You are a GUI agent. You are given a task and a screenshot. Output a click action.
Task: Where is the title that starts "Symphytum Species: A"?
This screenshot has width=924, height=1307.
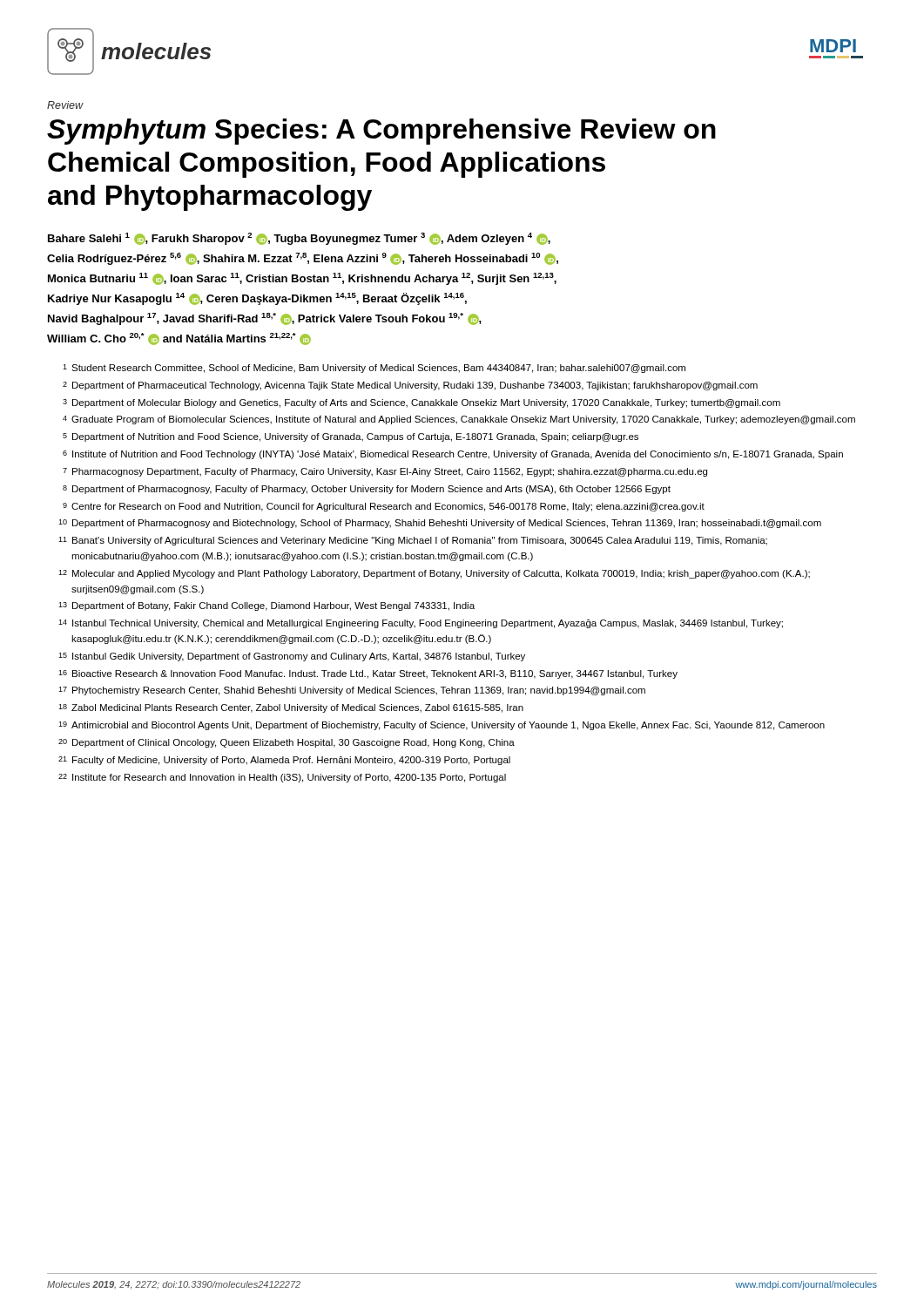click(x=382, y=162)
